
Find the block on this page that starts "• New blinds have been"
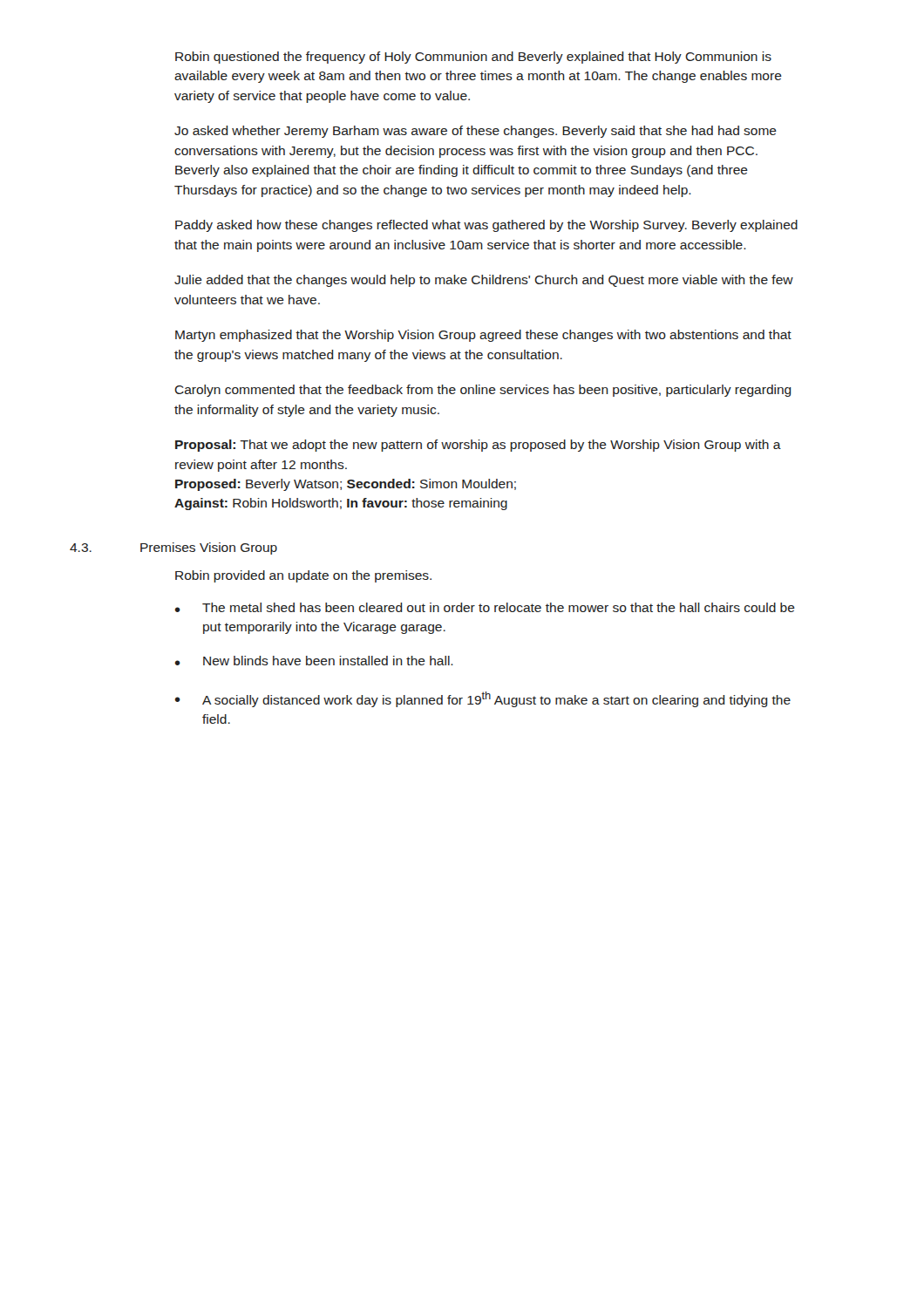(314, 661)
